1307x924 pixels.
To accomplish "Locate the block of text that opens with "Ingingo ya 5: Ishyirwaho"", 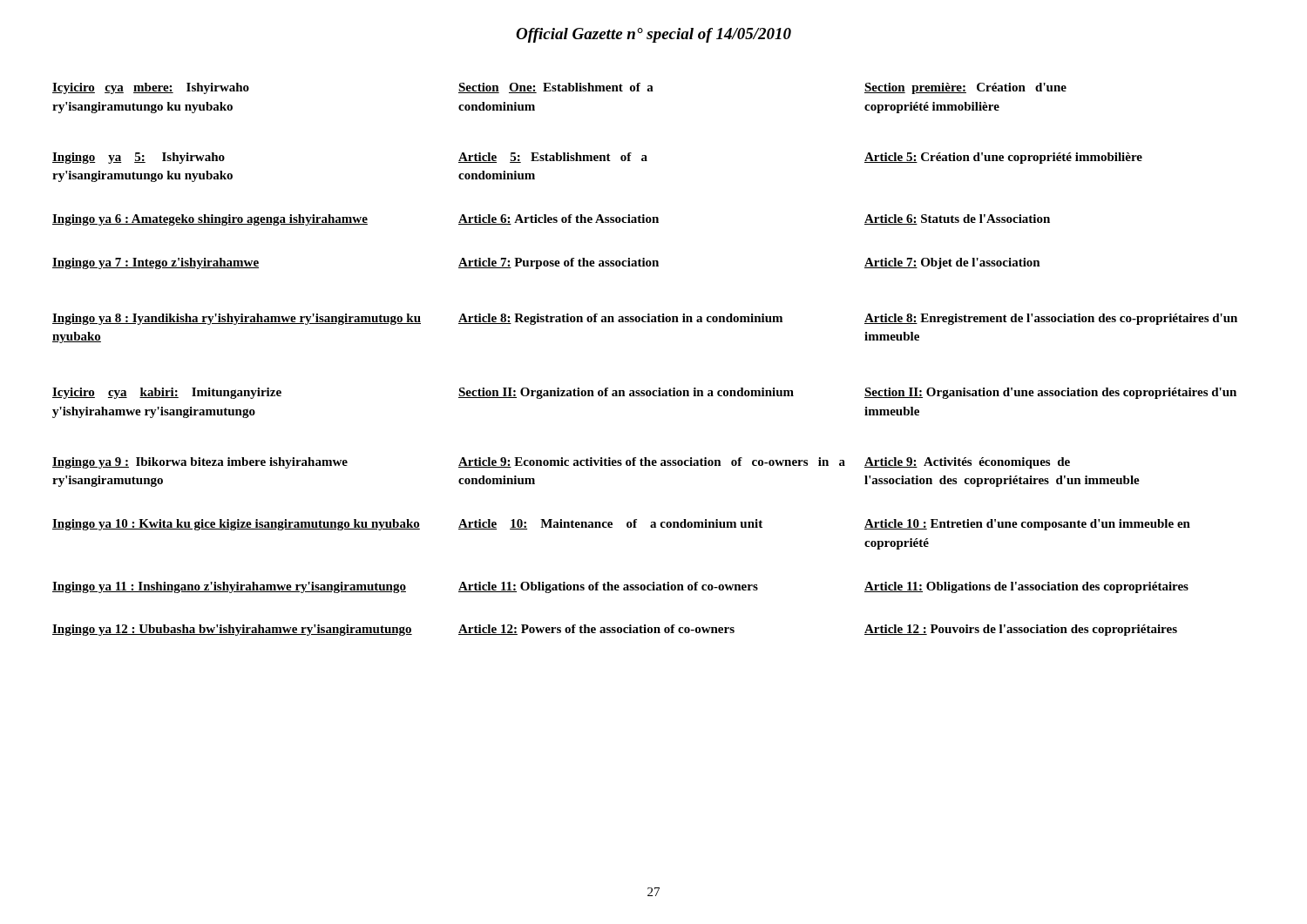I will 654,167.
